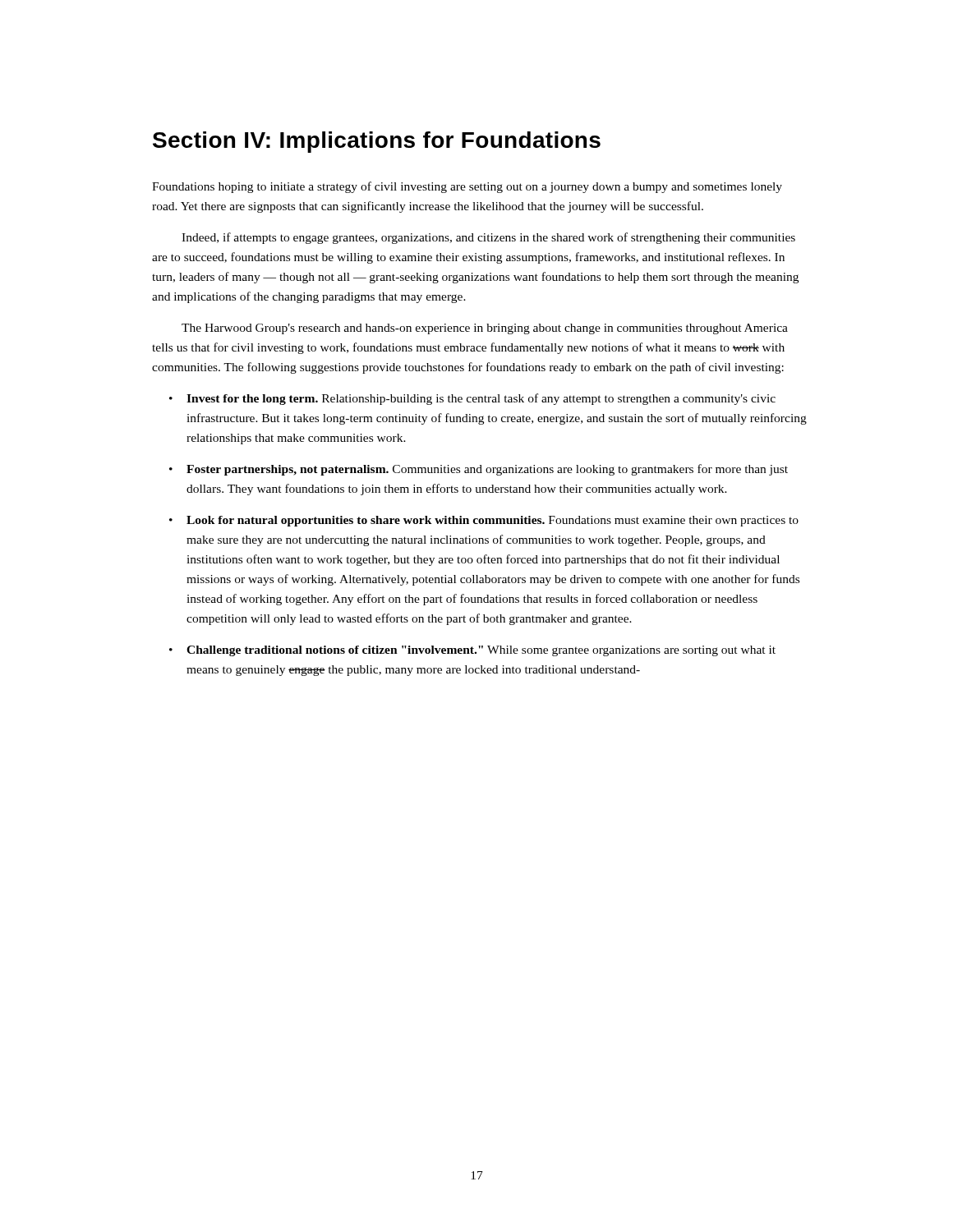Image resolution: width=953 pixels, height=1232 pixels.
Task: Select the text block with the text "The Harwood Group's research and"
Action: click(470, 347)
